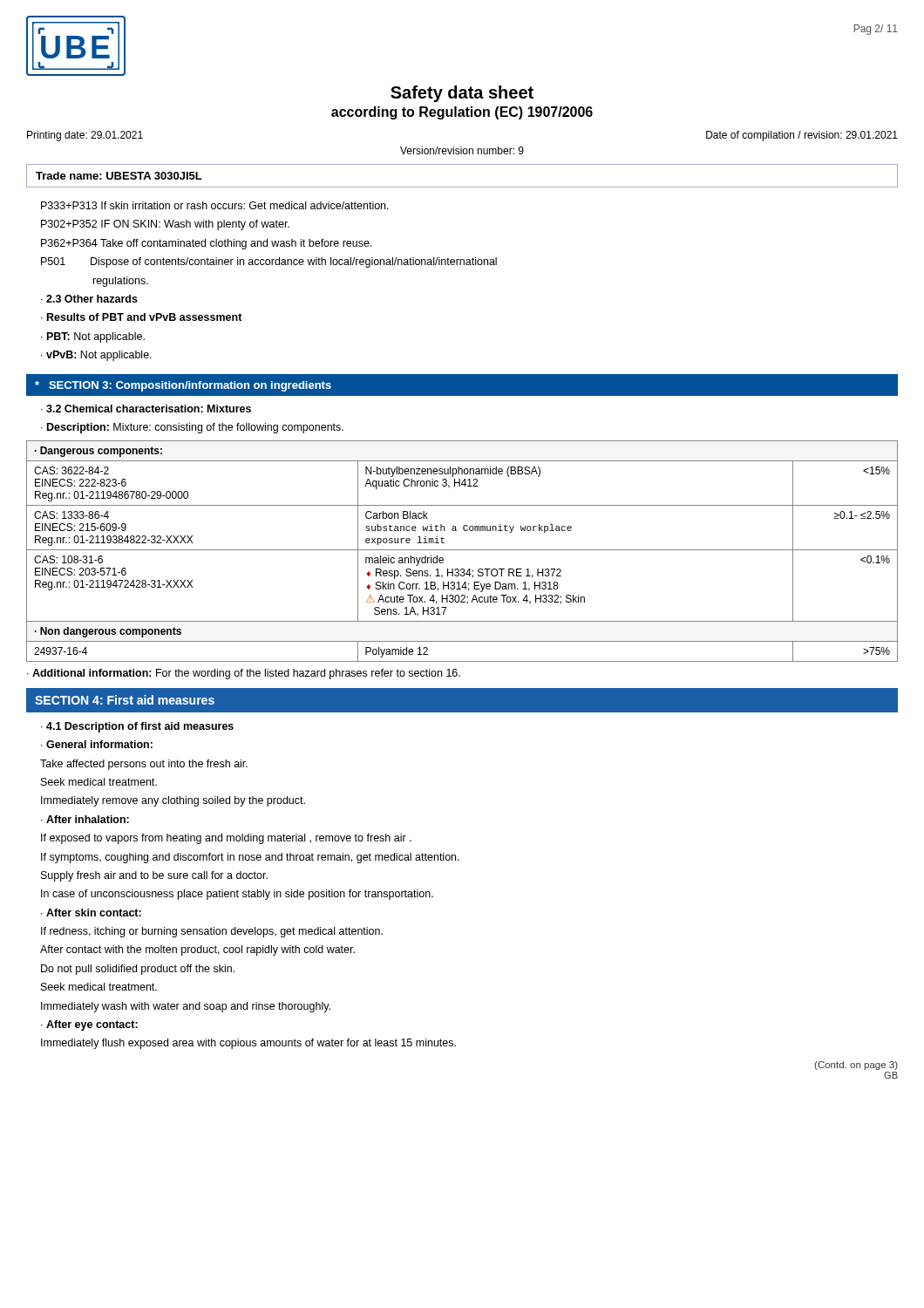Find the block on this page that starts "P333+P313 If skin irritation"
Viewport: 924px width, 1308px height.
pyautogui.click(x=215, y=205)
